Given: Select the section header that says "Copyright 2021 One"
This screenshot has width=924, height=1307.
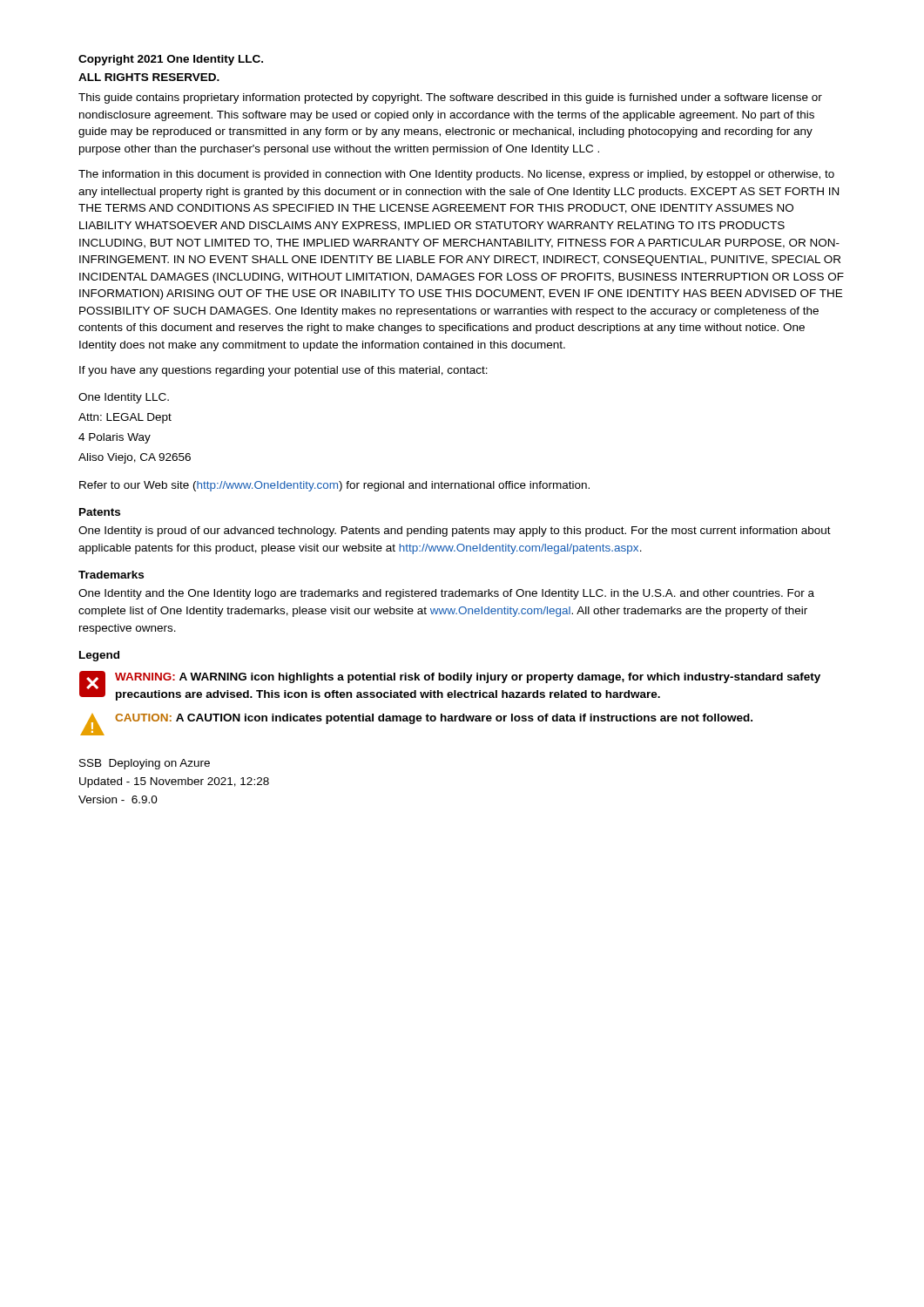Looking at the screenshot, I should click(x=171, y=59).
